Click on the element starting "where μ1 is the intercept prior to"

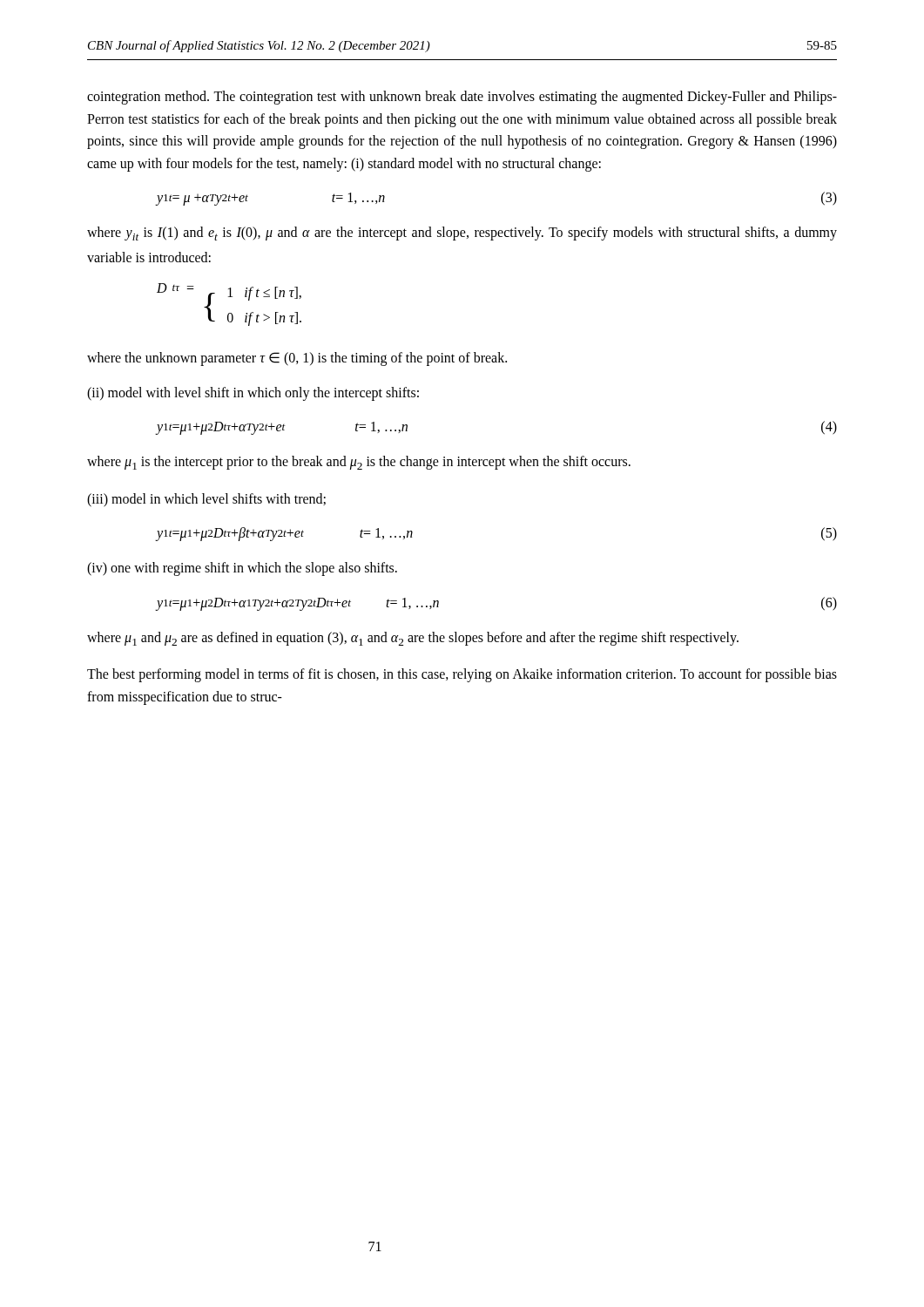359,463
